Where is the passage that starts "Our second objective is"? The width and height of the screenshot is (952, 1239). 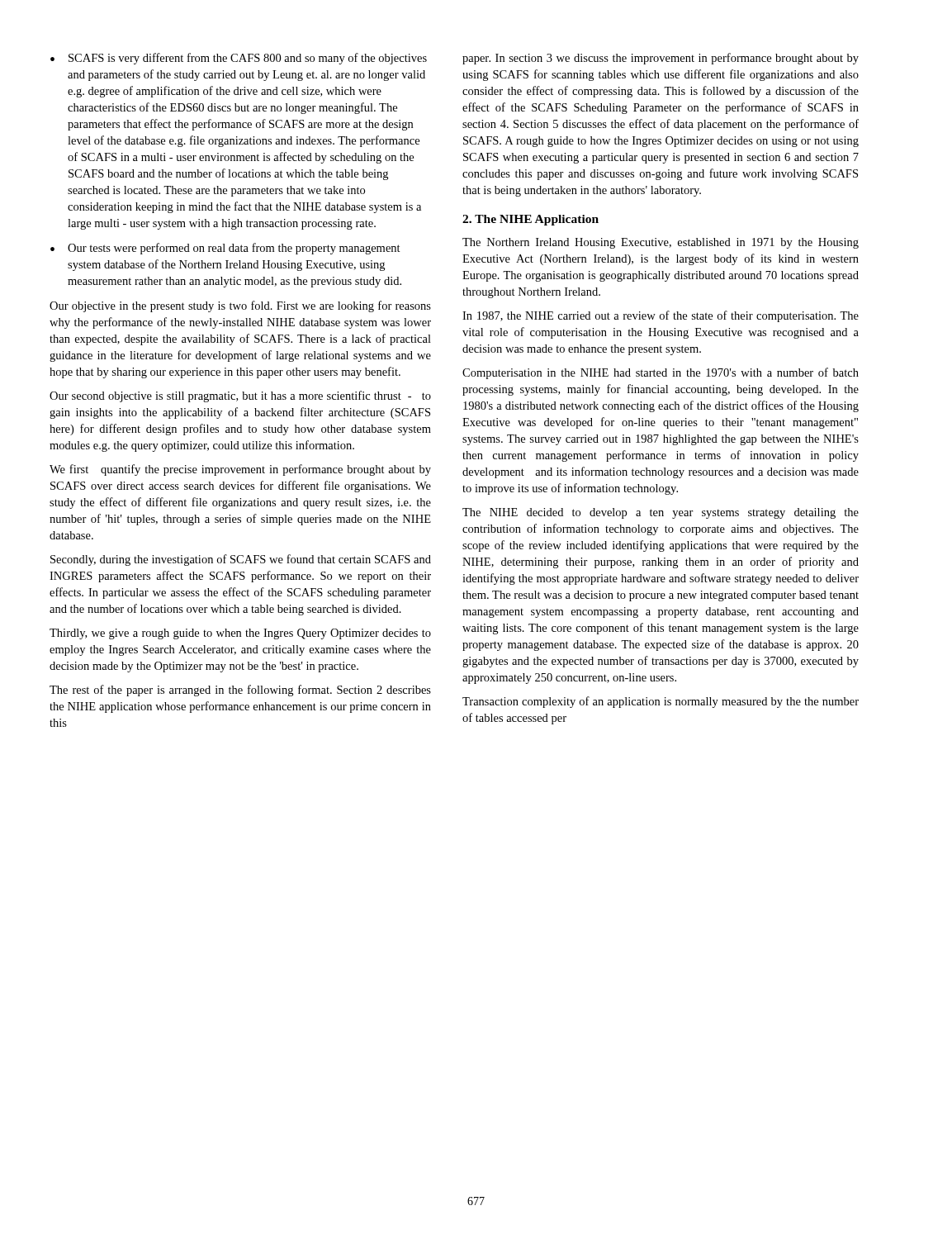tap(240, 420)
